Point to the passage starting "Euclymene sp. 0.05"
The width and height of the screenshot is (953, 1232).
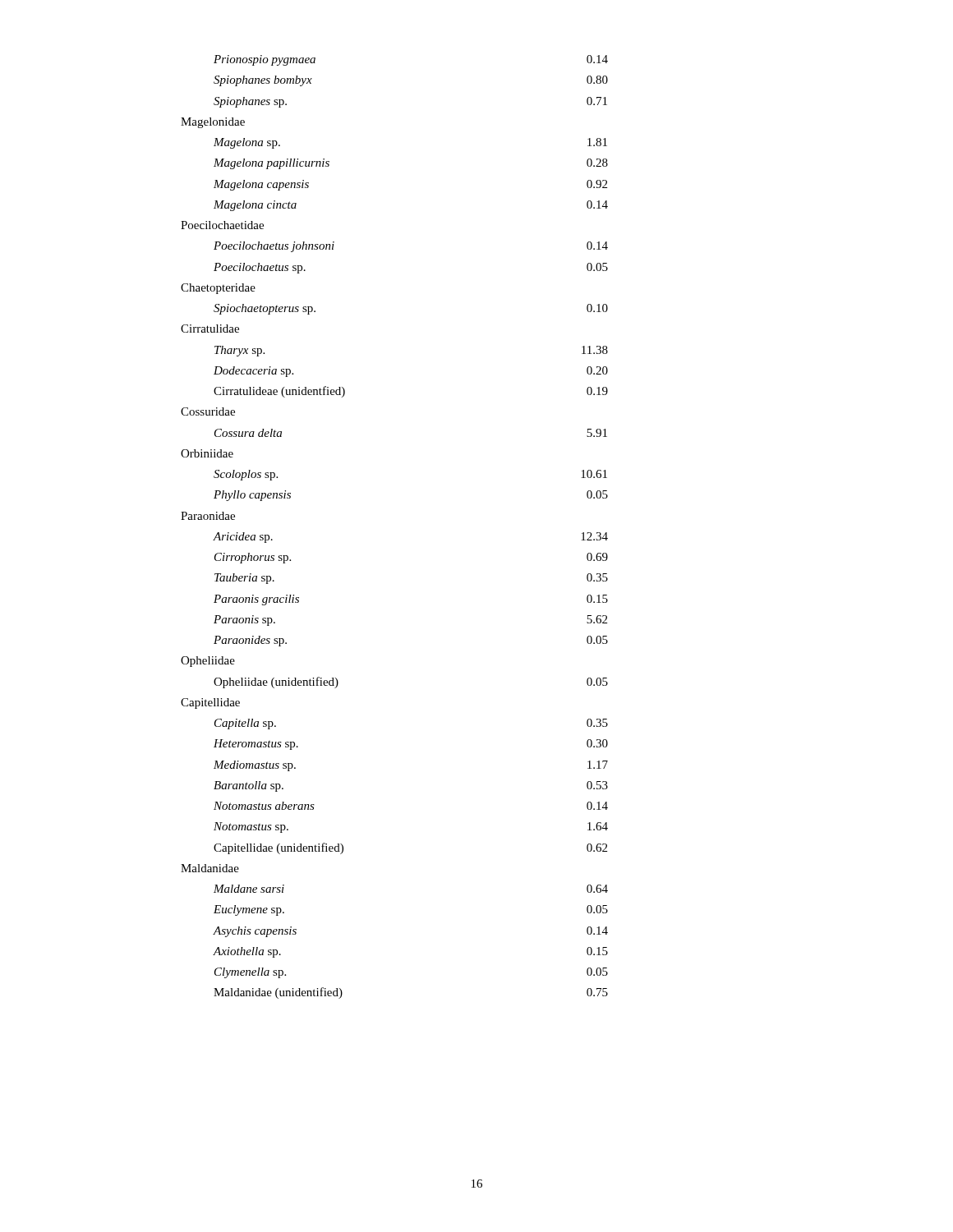click(255, 910)
